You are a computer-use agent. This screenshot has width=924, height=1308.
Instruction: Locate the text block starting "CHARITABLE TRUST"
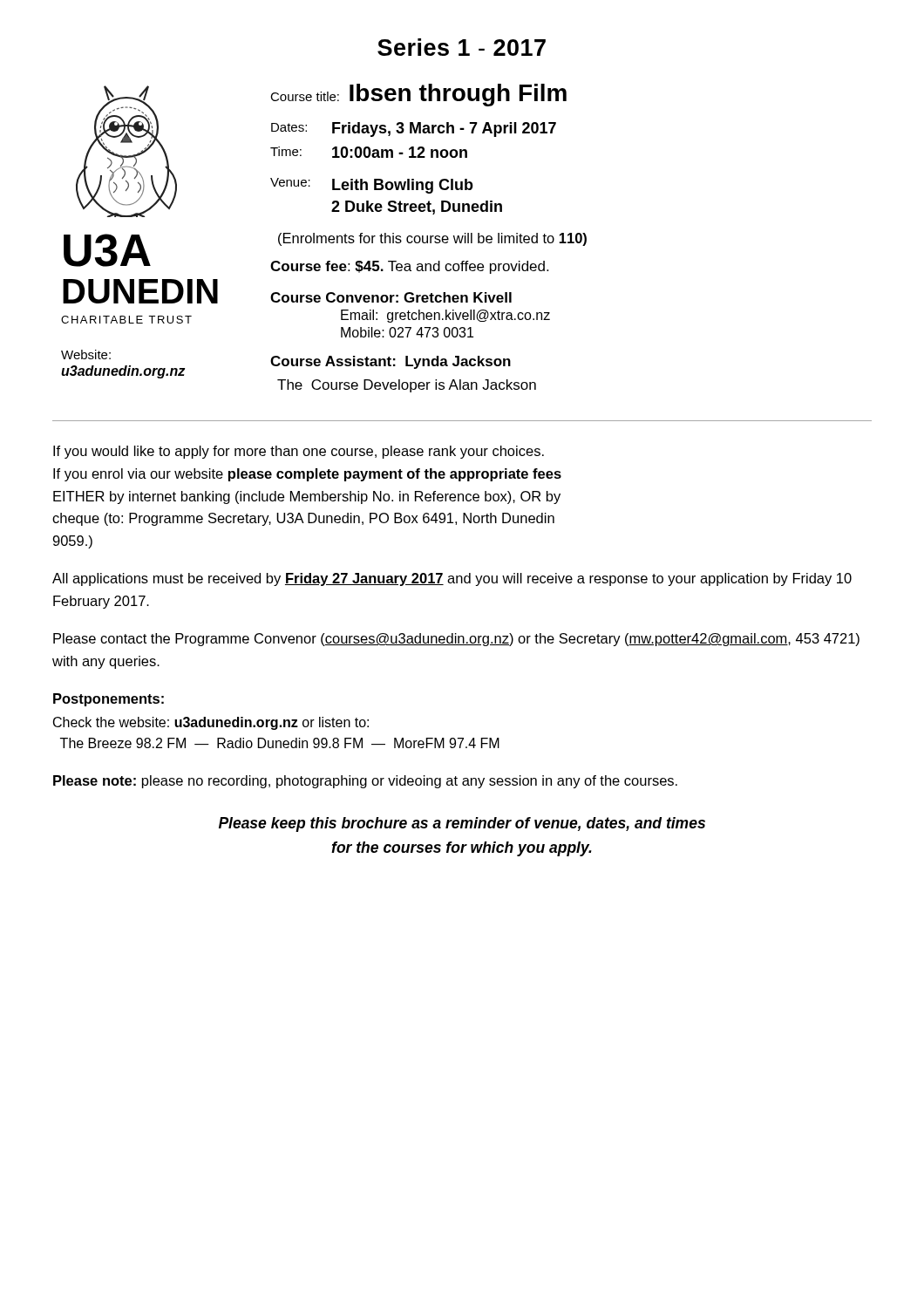pos(127,320)
